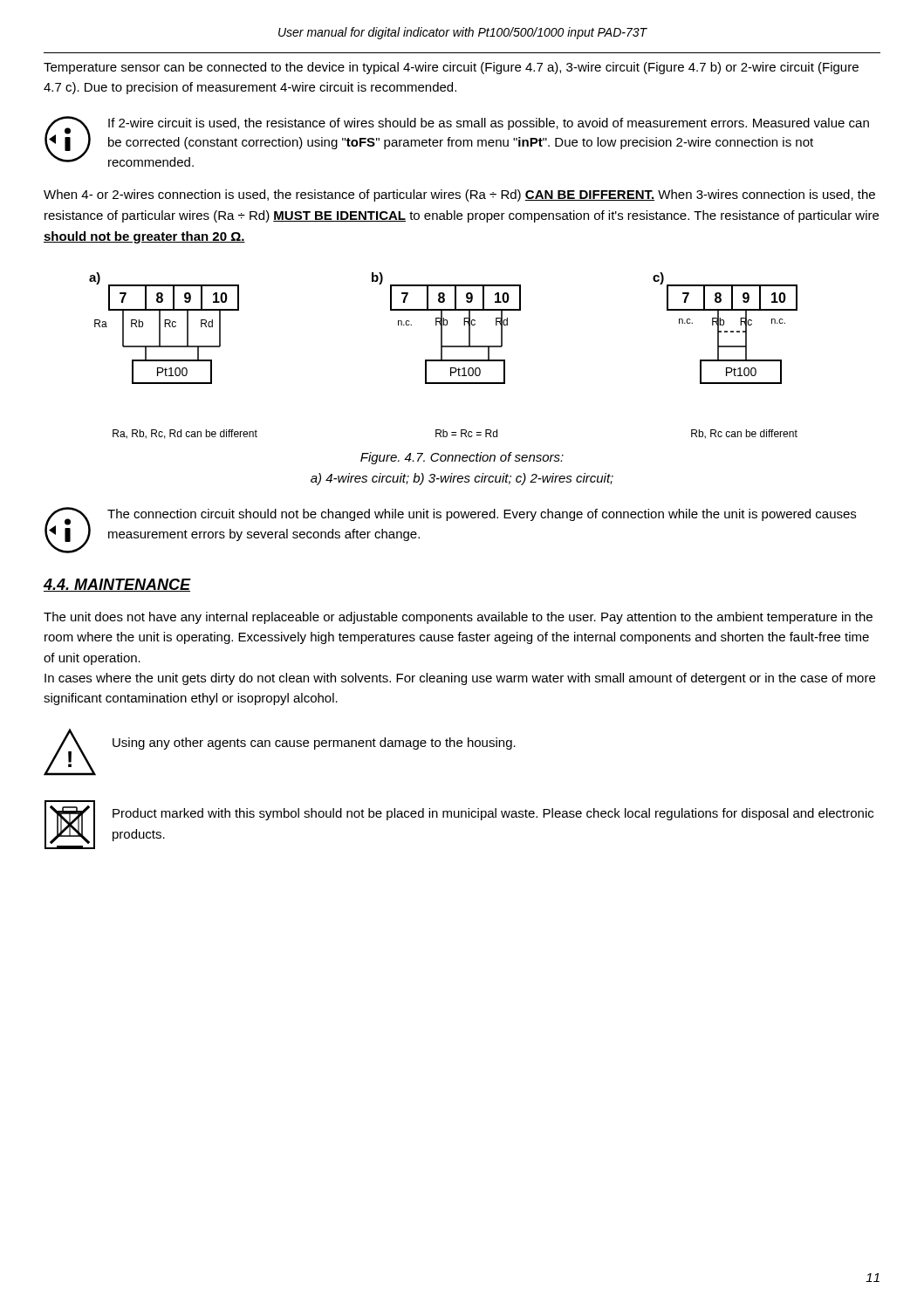Point to the element starting "Figure. 4.7. Connection of sensors: a) 4-wires"
This screenshot has height=1309, width=924.
(x=462, y=467)
